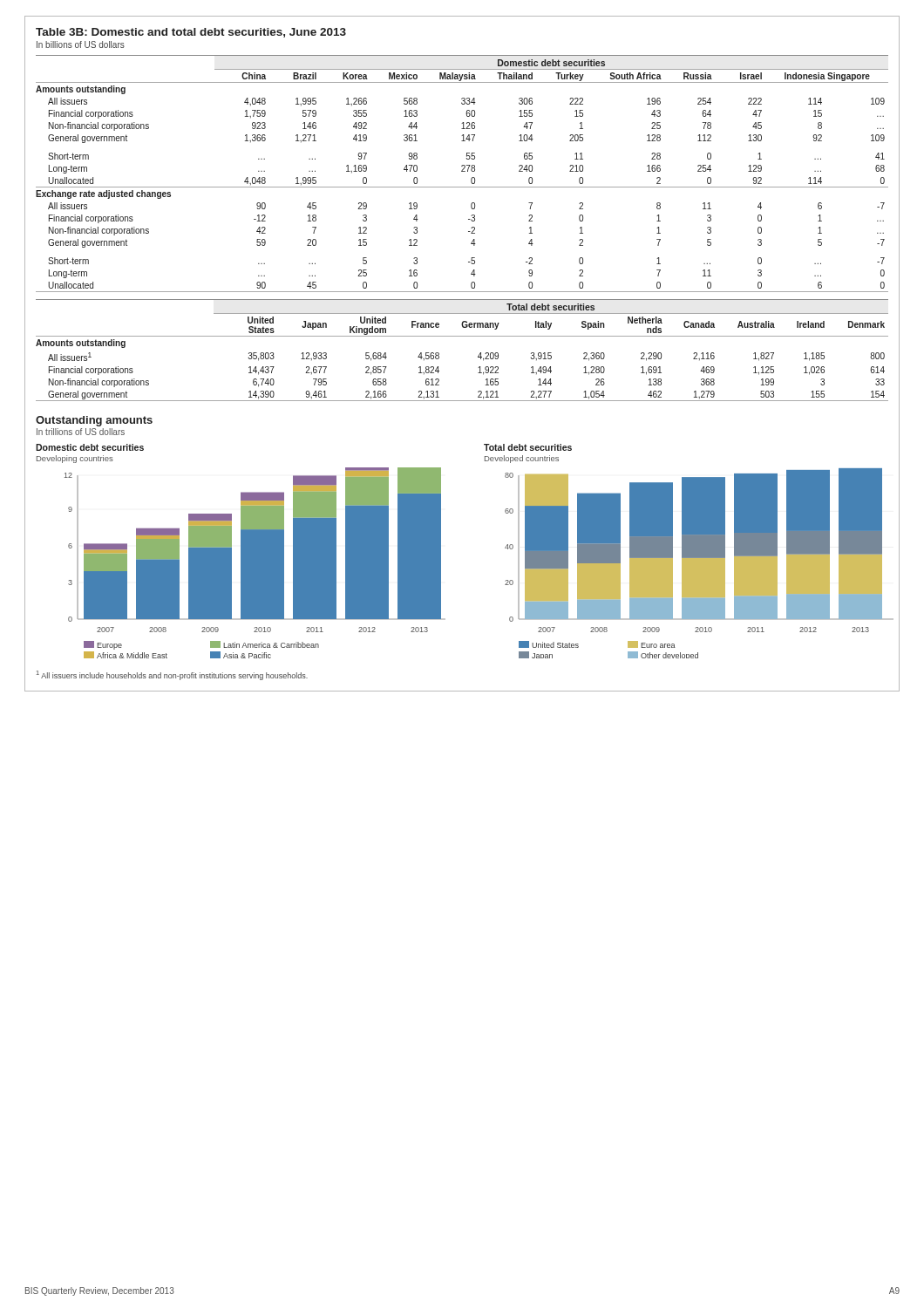The image size is (924, 1308).
Task: Navigate to the region starting "1 All issuers include households and non-profit"
Action: point(172,675)
